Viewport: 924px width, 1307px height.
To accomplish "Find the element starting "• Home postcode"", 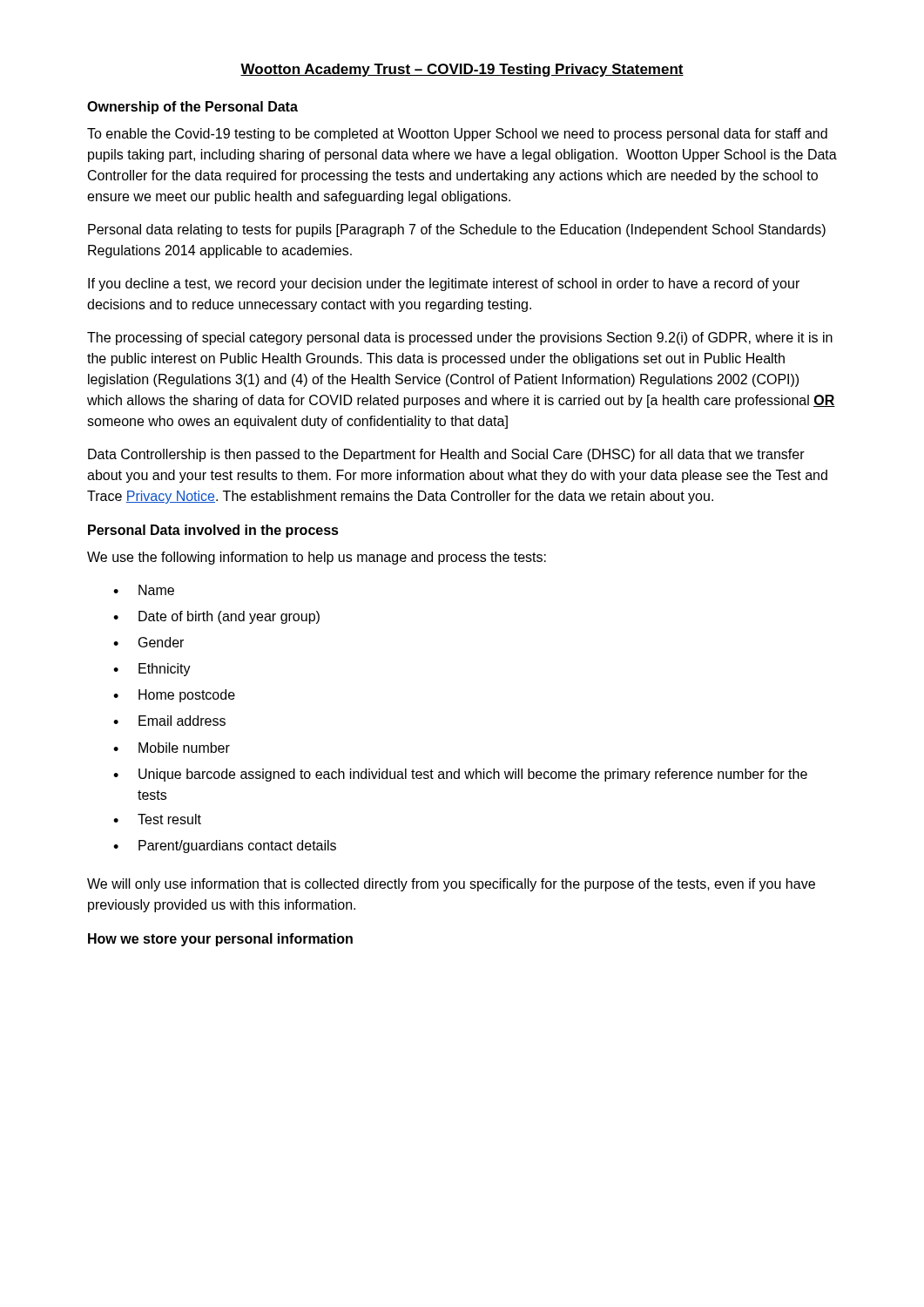I will point(174,696).
